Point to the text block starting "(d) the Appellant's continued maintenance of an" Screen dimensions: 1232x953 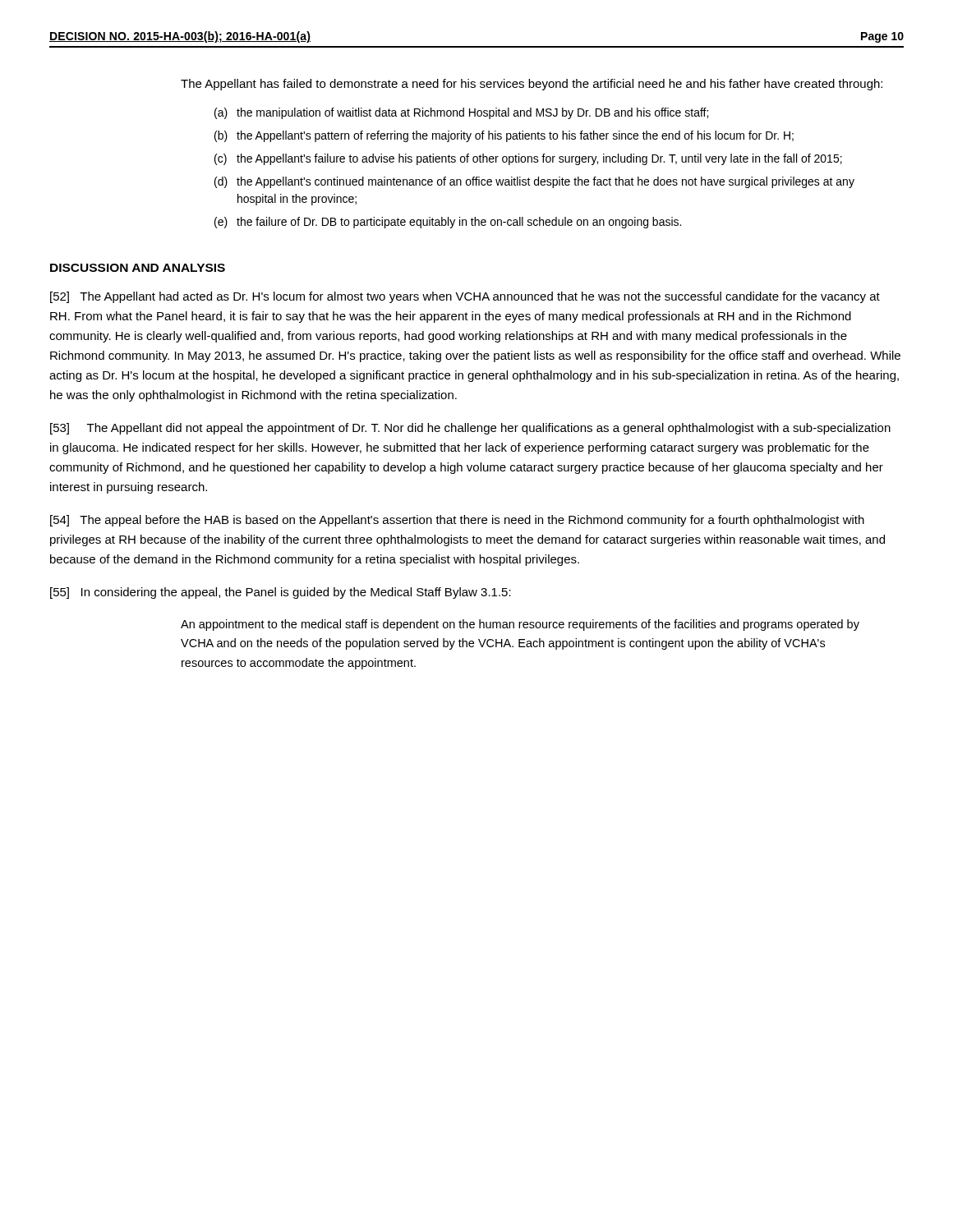coord(542,191)
